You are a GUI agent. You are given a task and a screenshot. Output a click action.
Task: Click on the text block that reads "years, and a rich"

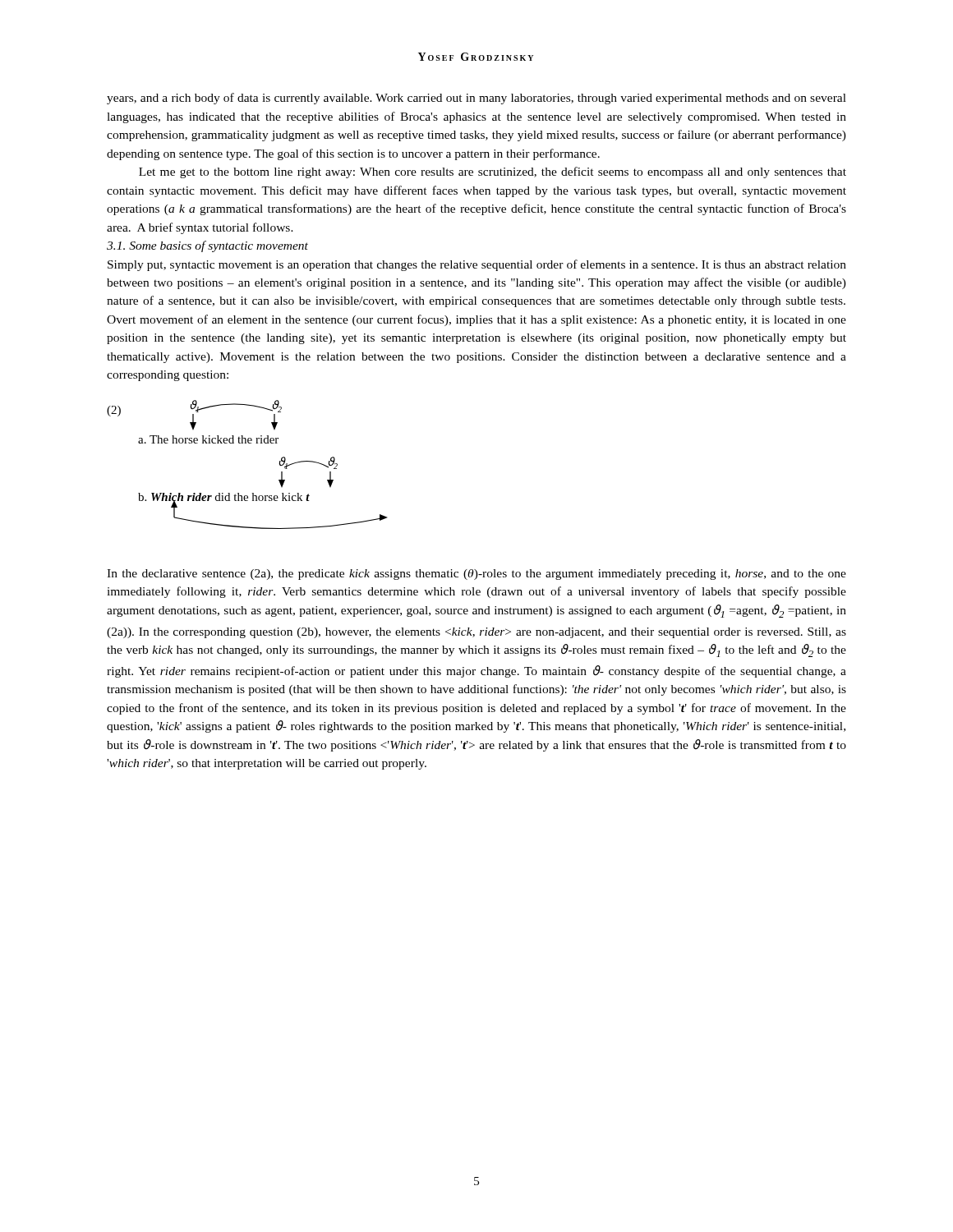(476, 163)
